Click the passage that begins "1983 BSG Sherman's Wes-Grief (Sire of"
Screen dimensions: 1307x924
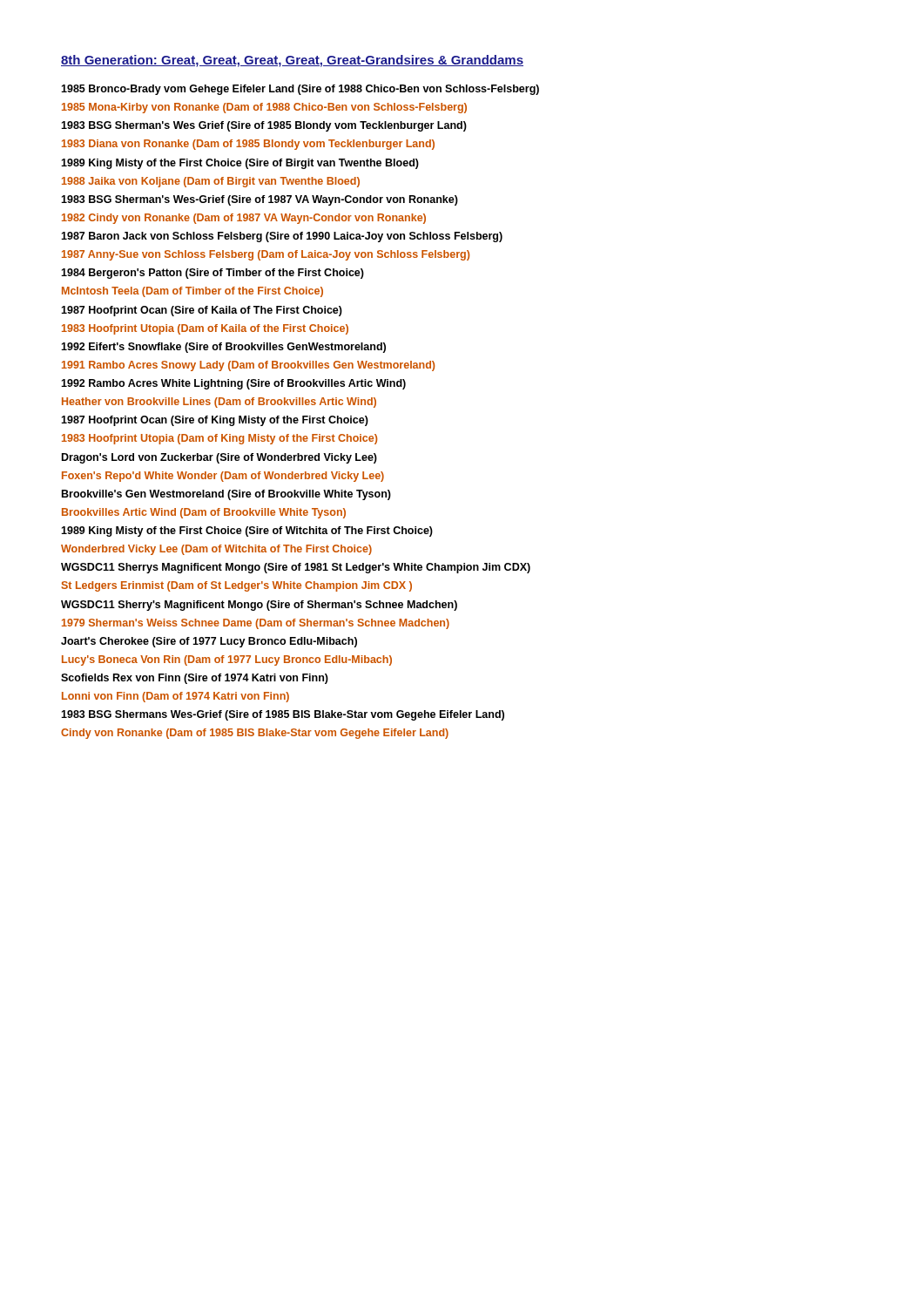click(x=259, y=199)
